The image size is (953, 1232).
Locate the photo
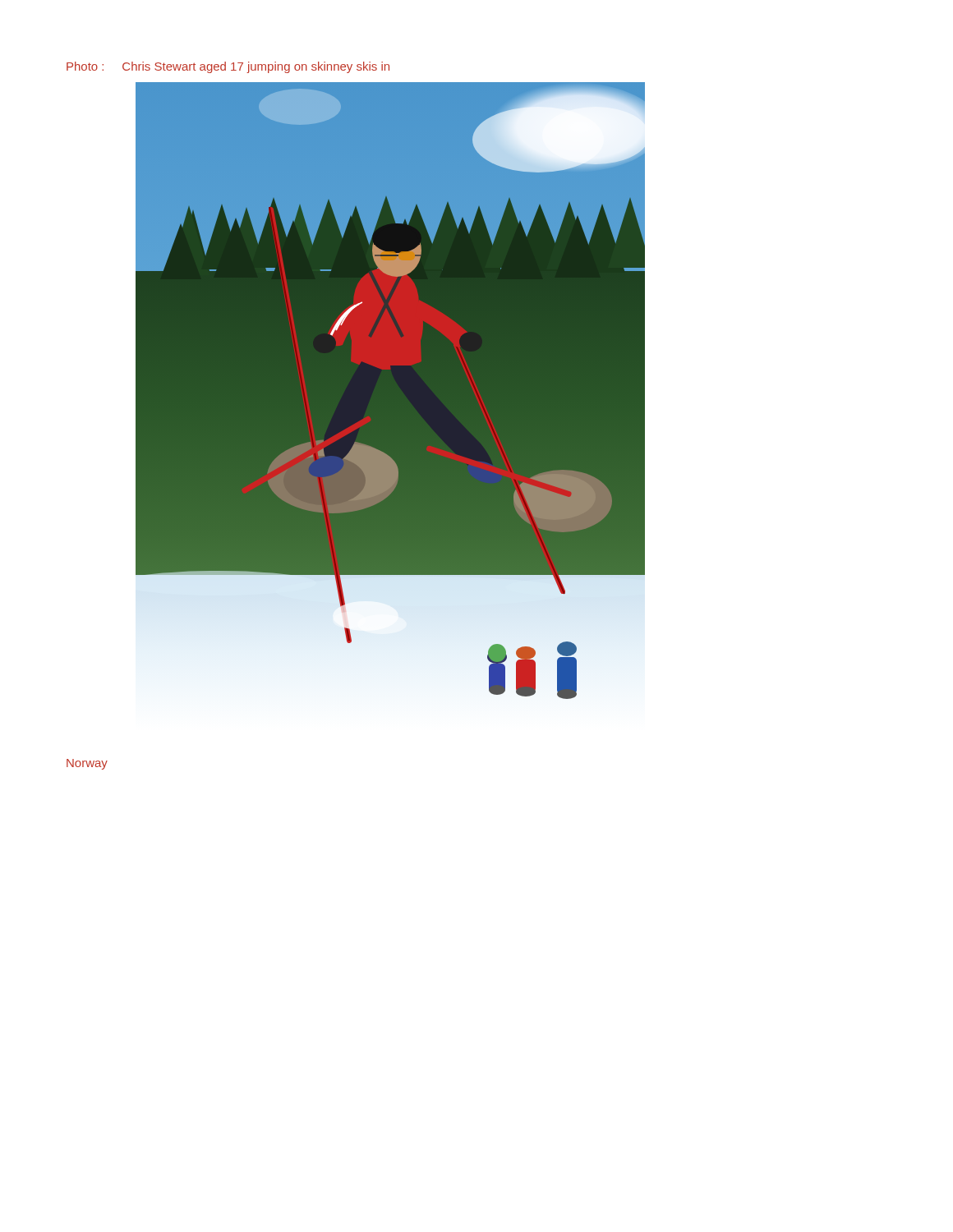pyautogui.click(x=390, y=407)
